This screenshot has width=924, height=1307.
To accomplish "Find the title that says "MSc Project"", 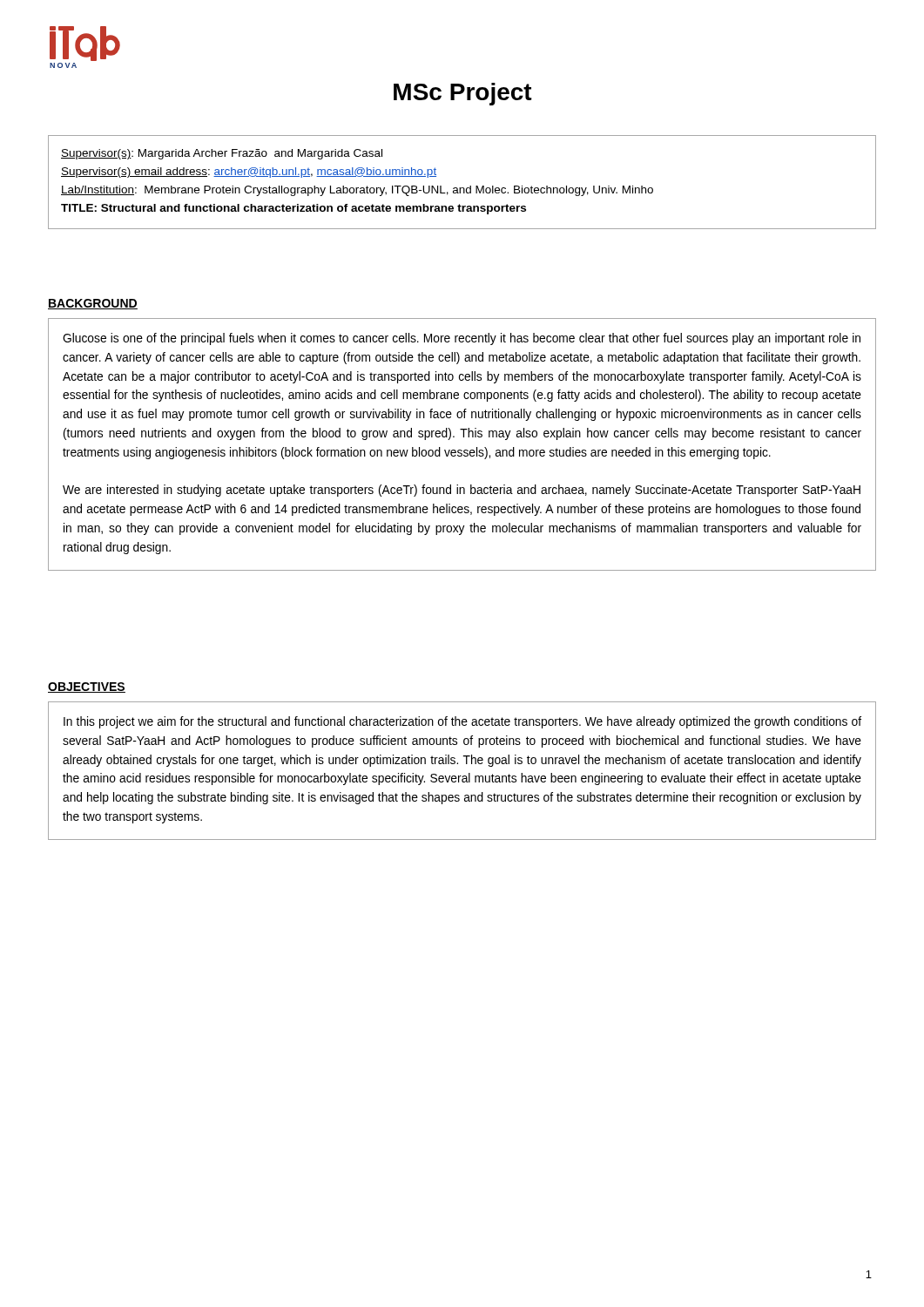I will 462,92.
